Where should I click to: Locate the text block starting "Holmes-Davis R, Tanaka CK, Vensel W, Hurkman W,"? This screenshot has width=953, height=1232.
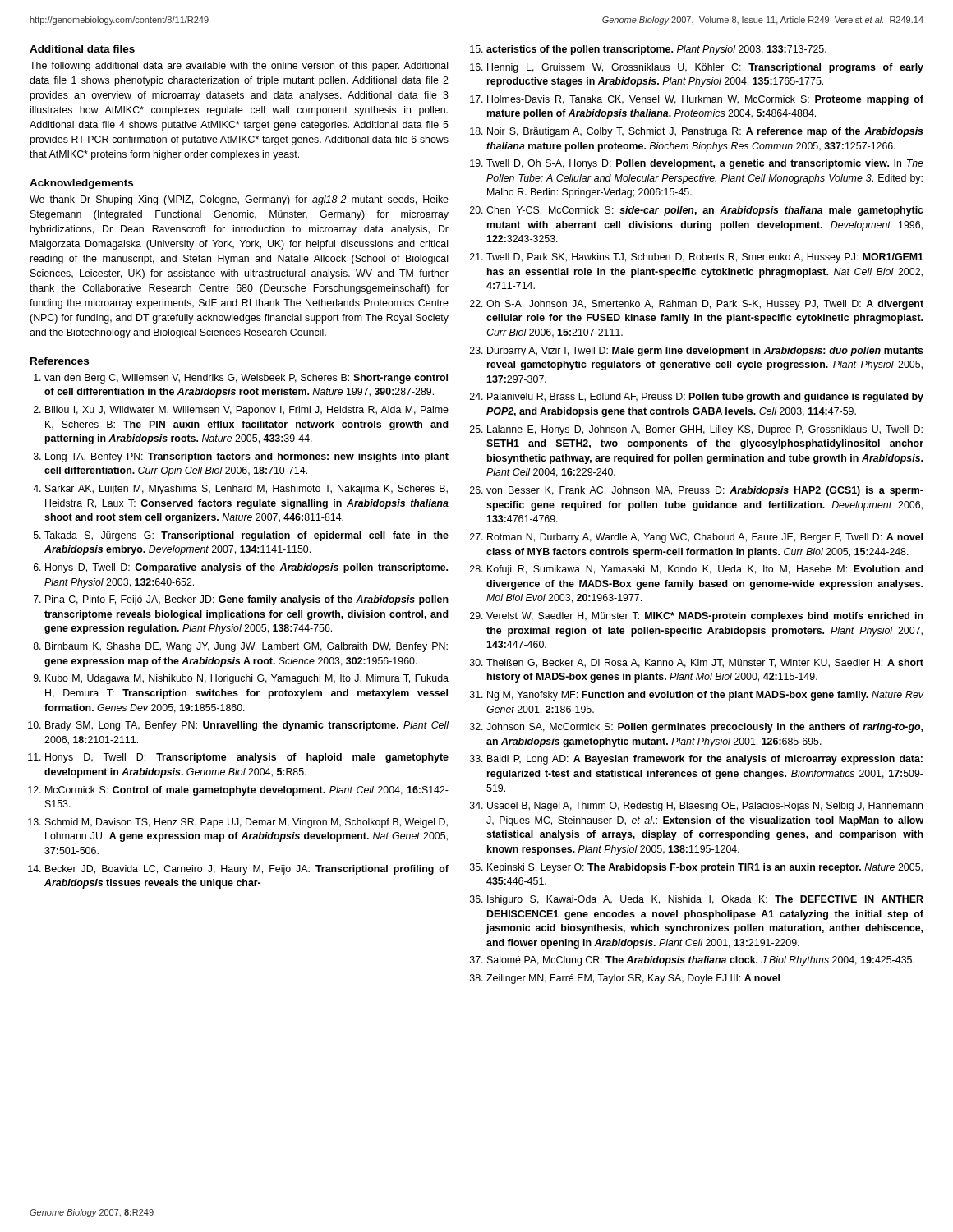coord(705,107)
